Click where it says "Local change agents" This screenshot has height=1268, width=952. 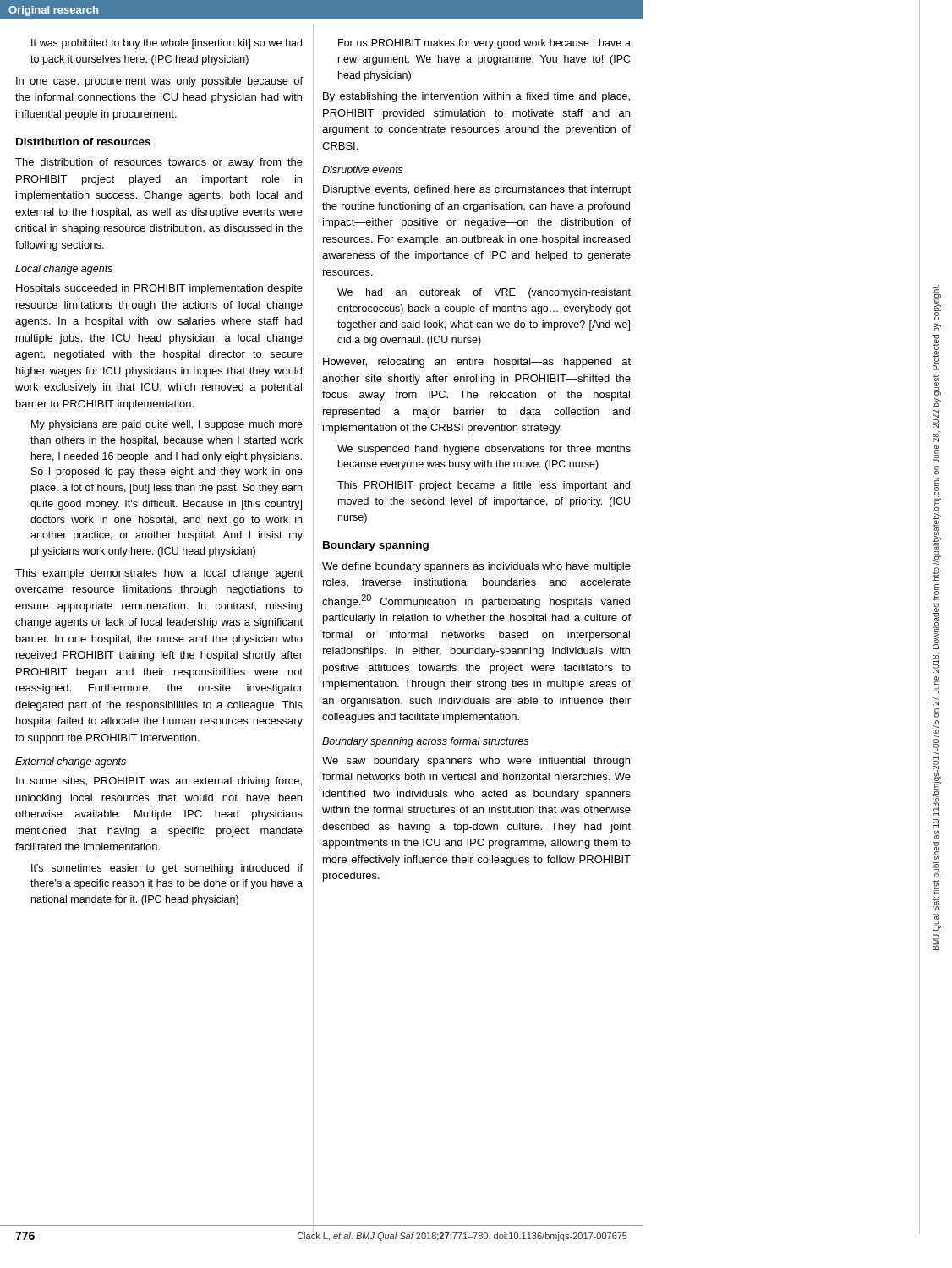(64, 269)
